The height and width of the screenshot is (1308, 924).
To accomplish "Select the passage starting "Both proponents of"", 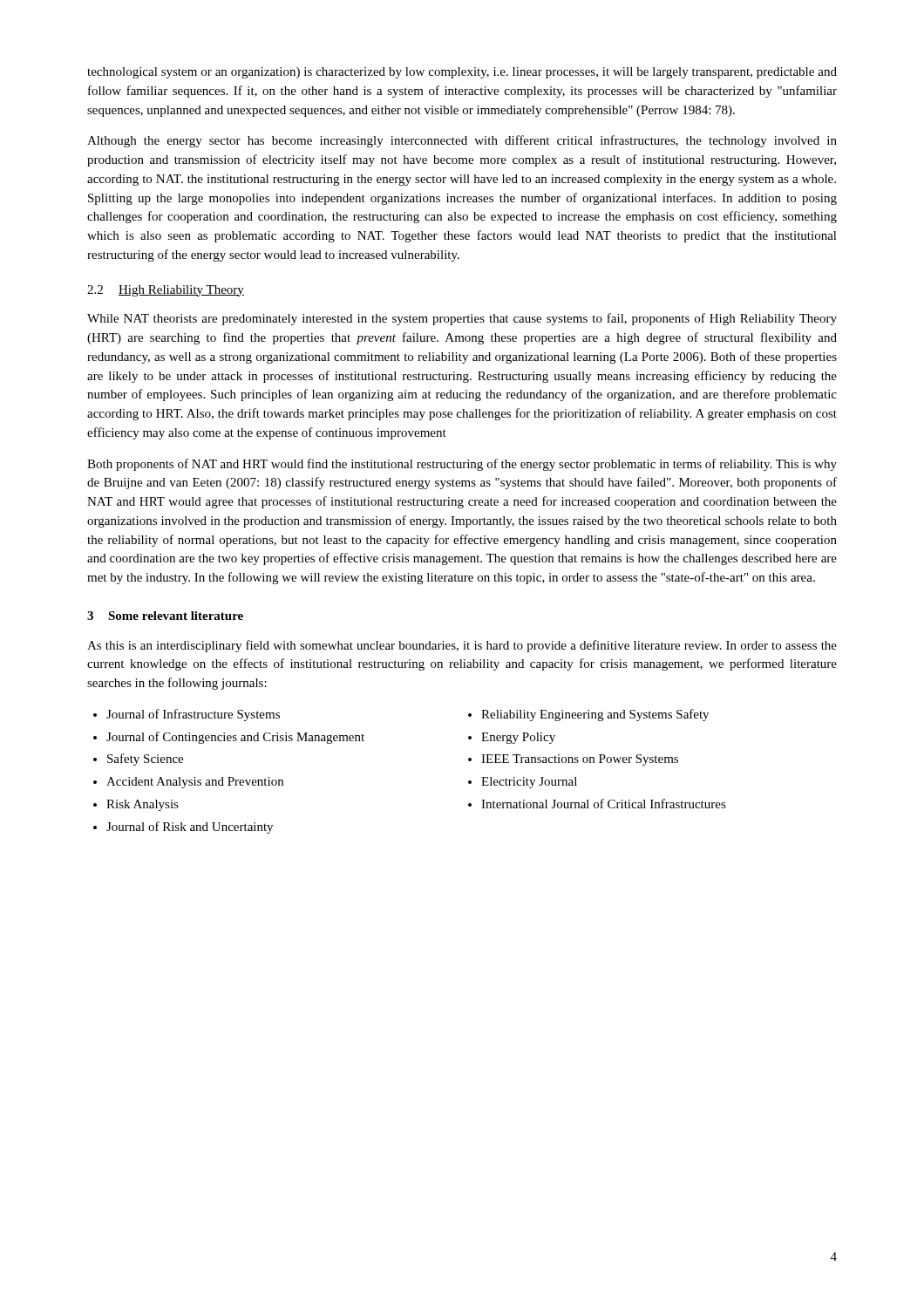I will coord(462,521).
